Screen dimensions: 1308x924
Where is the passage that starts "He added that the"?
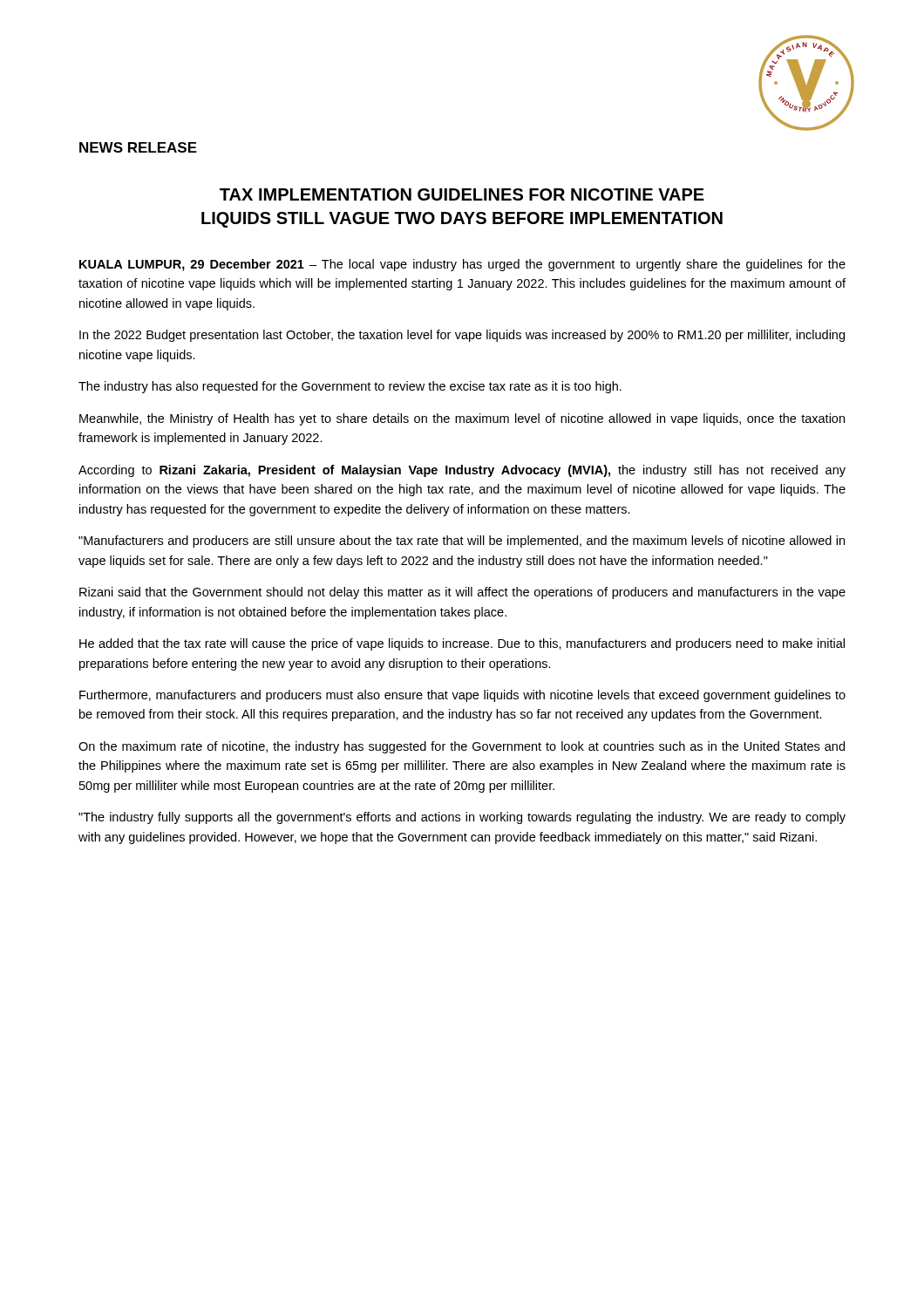[x=462, y=653]
